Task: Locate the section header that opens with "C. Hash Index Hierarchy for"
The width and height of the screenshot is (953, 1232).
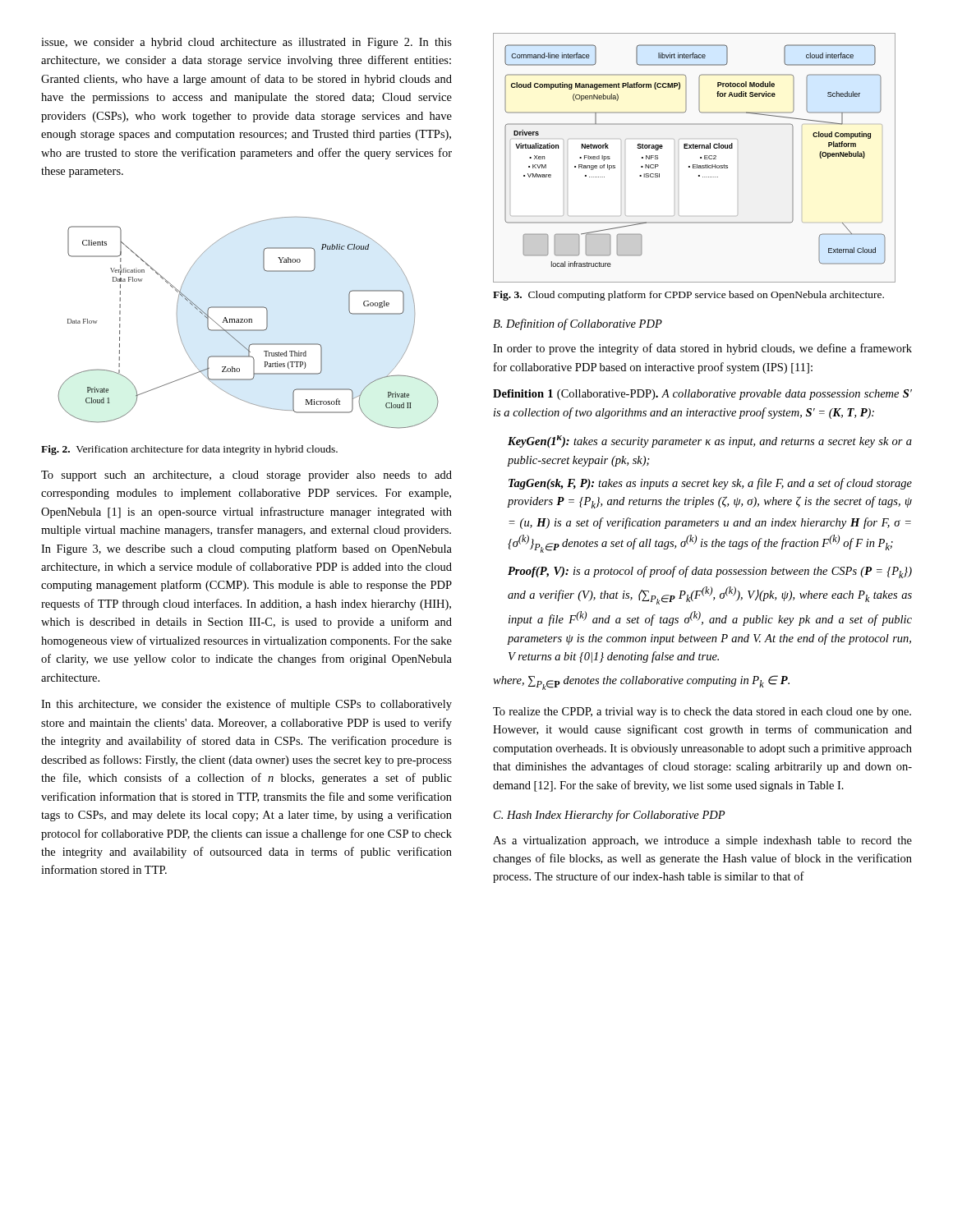Action: click(x=702, y=815)
